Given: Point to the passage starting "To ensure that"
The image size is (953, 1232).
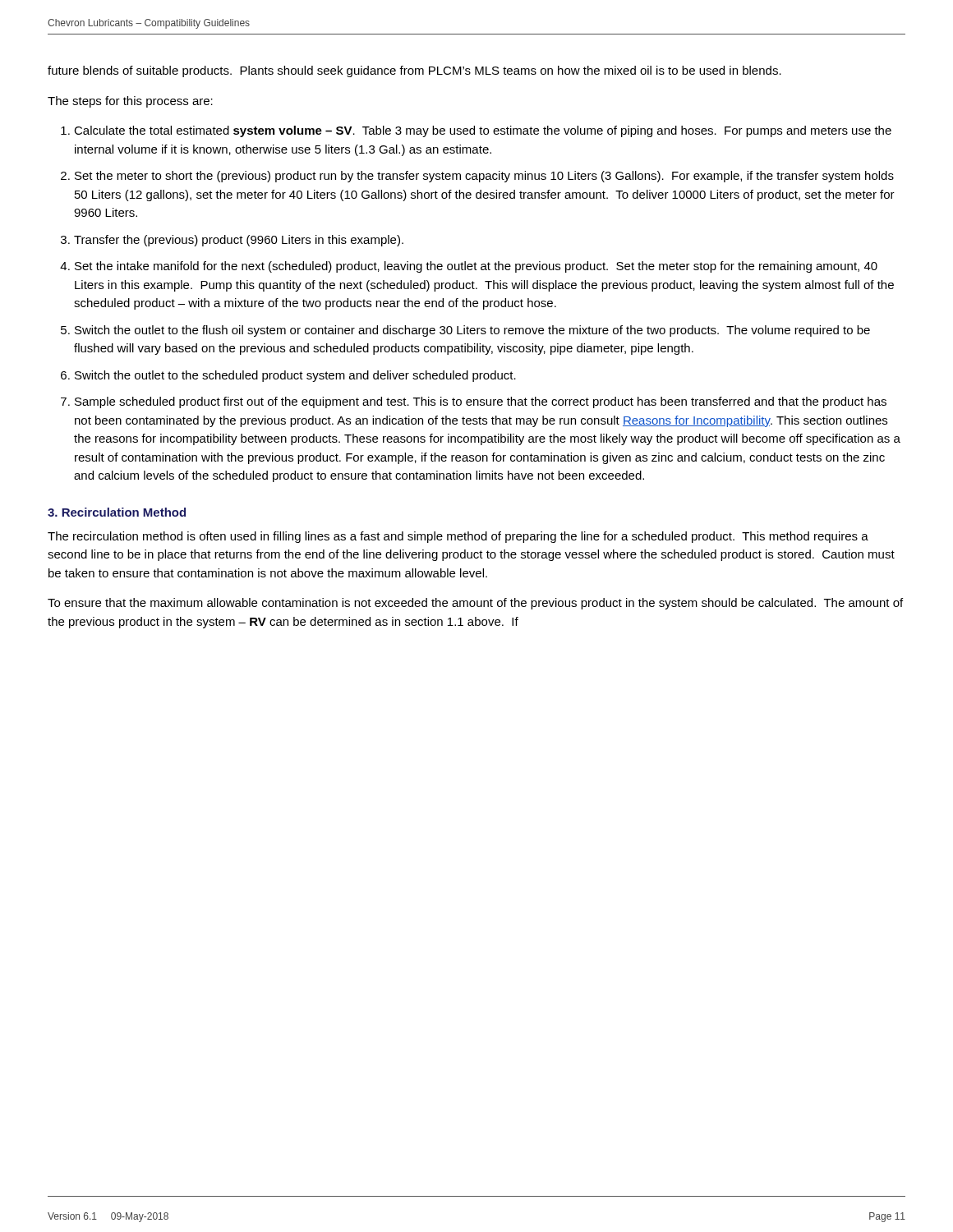Looking at the screenshot, I should [x=475, y=612].
